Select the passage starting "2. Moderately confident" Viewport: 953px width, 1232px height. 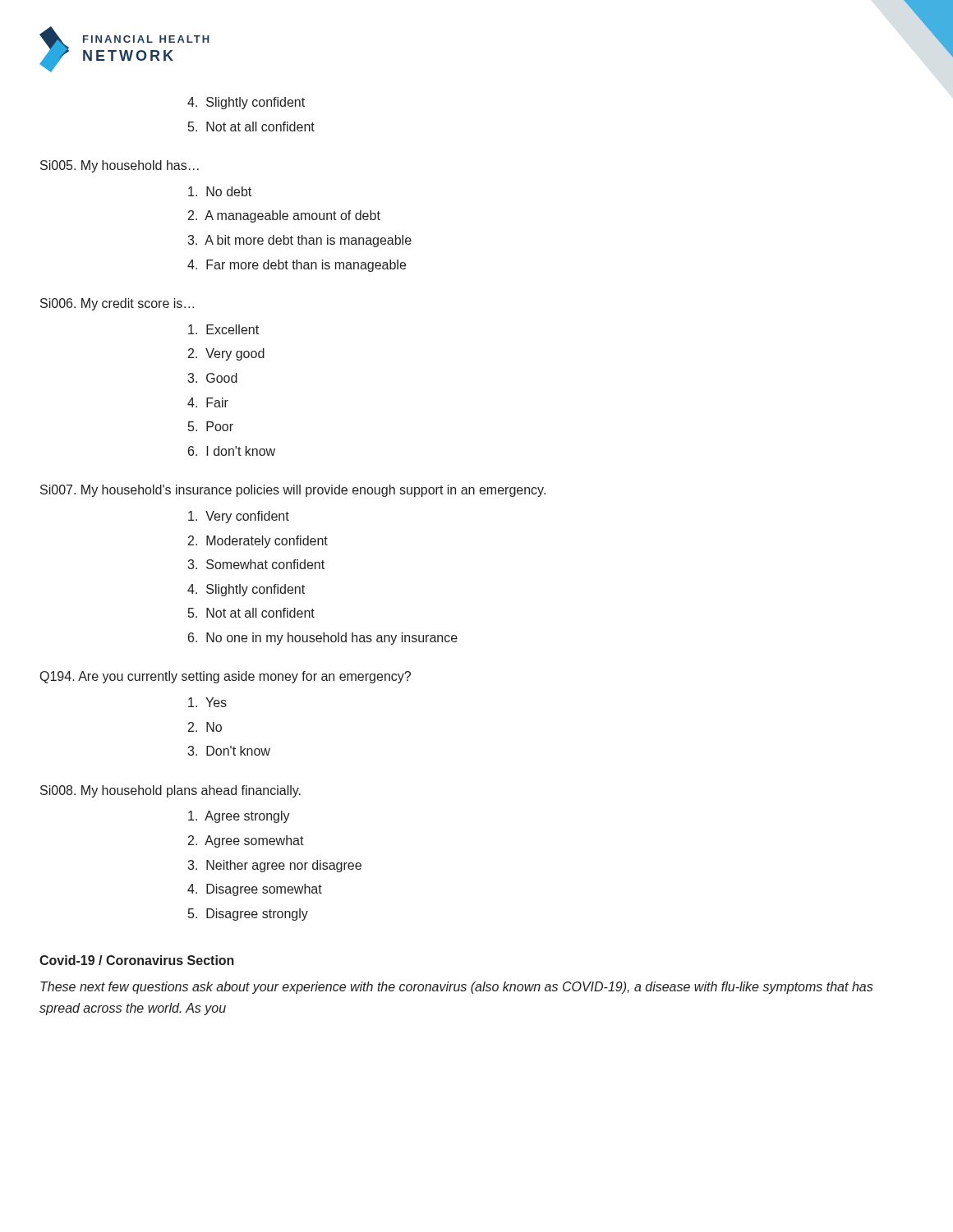pos(258,540)
